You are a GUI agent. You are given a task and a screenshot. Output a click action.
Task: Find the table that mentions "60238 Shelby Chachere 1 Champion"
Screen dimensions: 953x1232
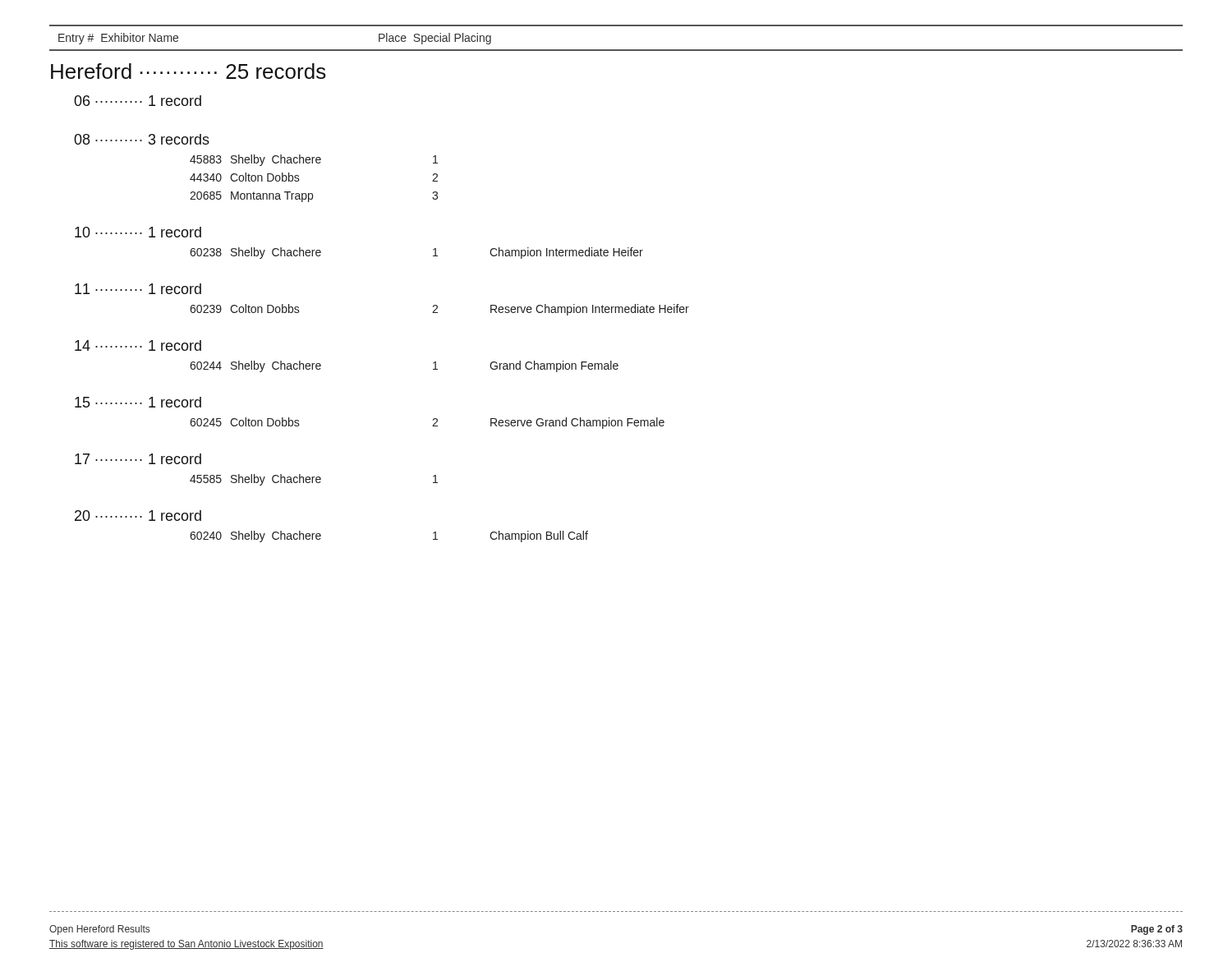pyautogui.click(x=616, y=252)
